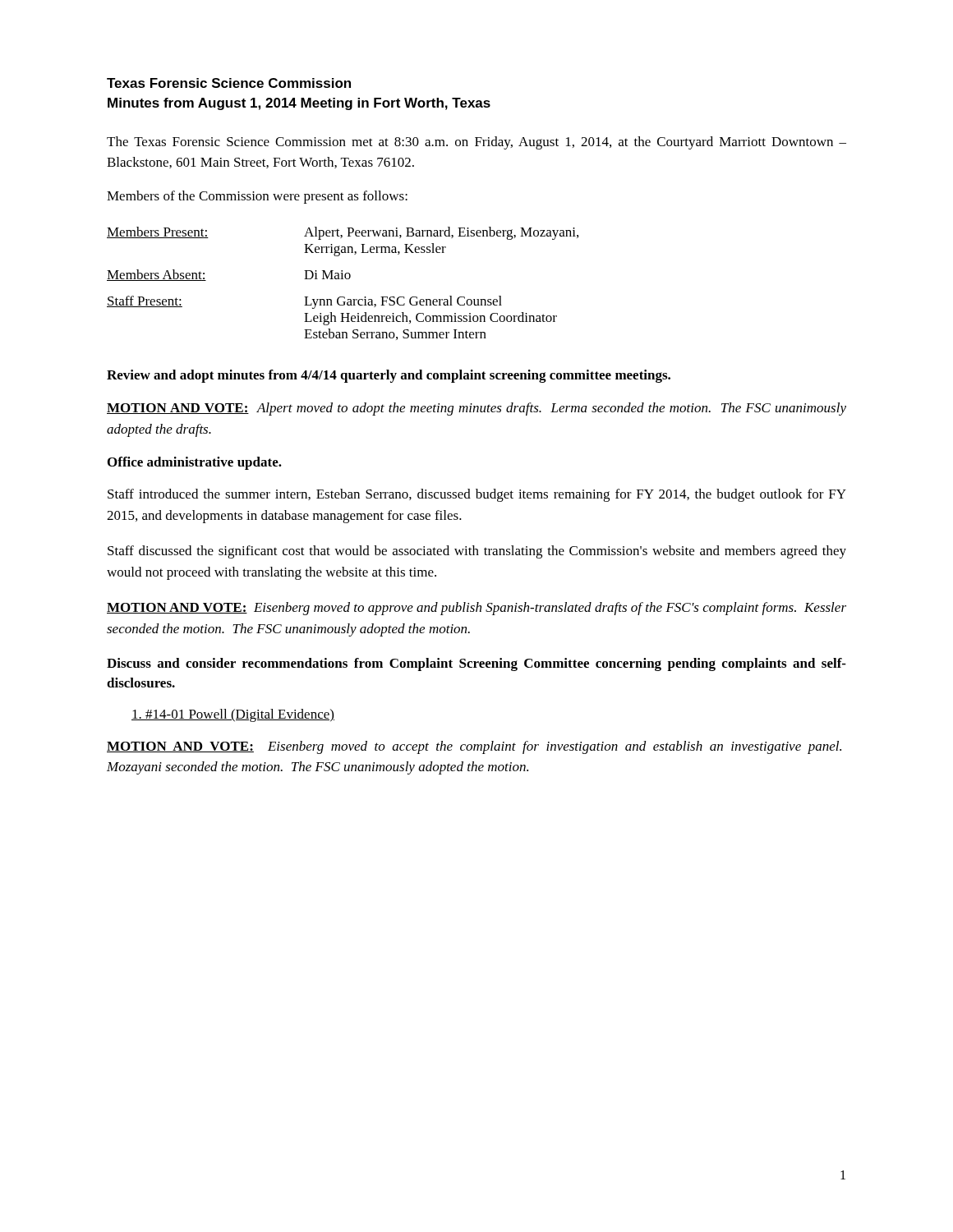Locate the text "Office administrative update."
Screen dimensions: 1232x953
coord(194,462)
